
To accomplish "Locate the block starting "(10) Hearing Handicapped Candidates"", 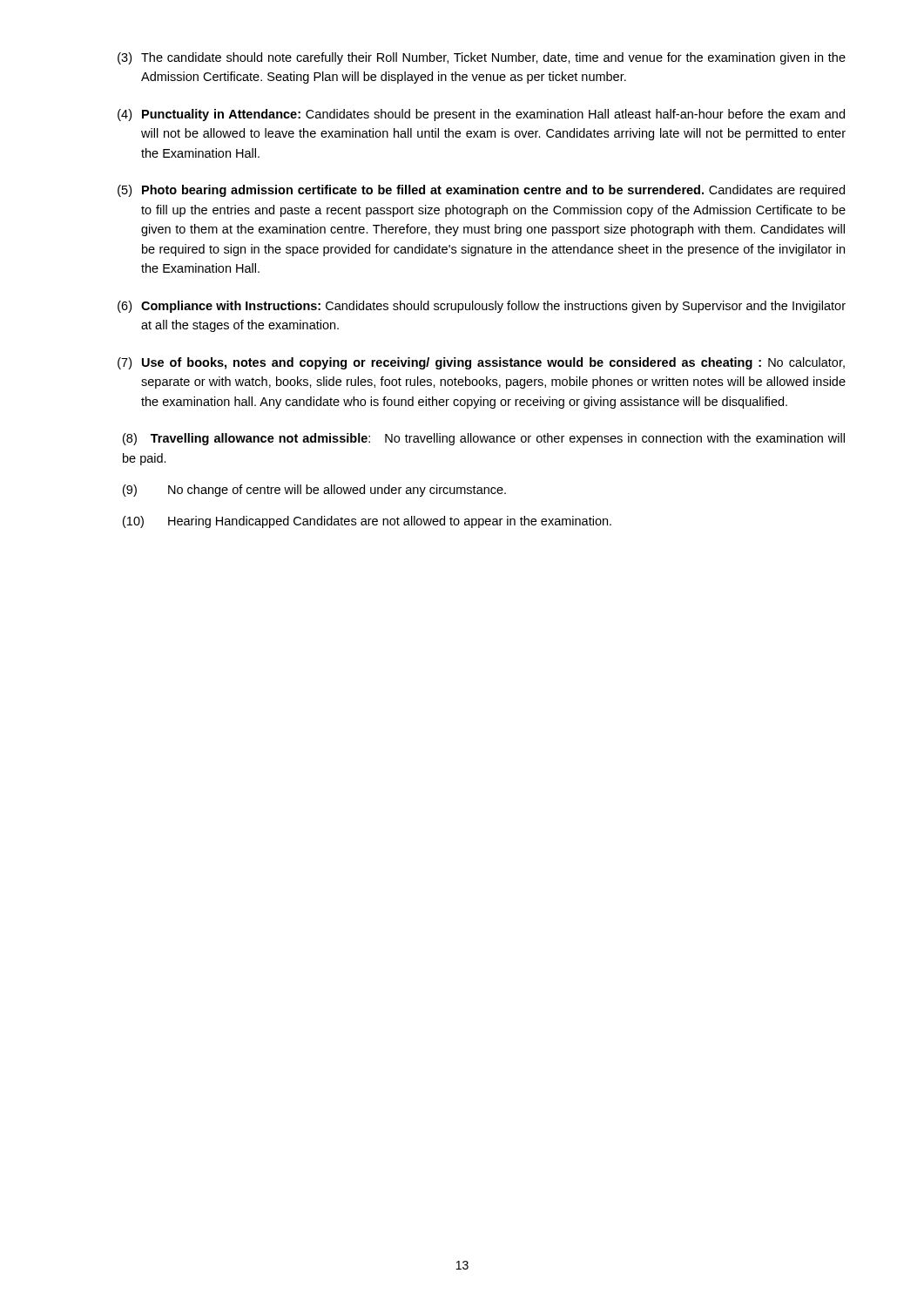I will tap(471, 522).
